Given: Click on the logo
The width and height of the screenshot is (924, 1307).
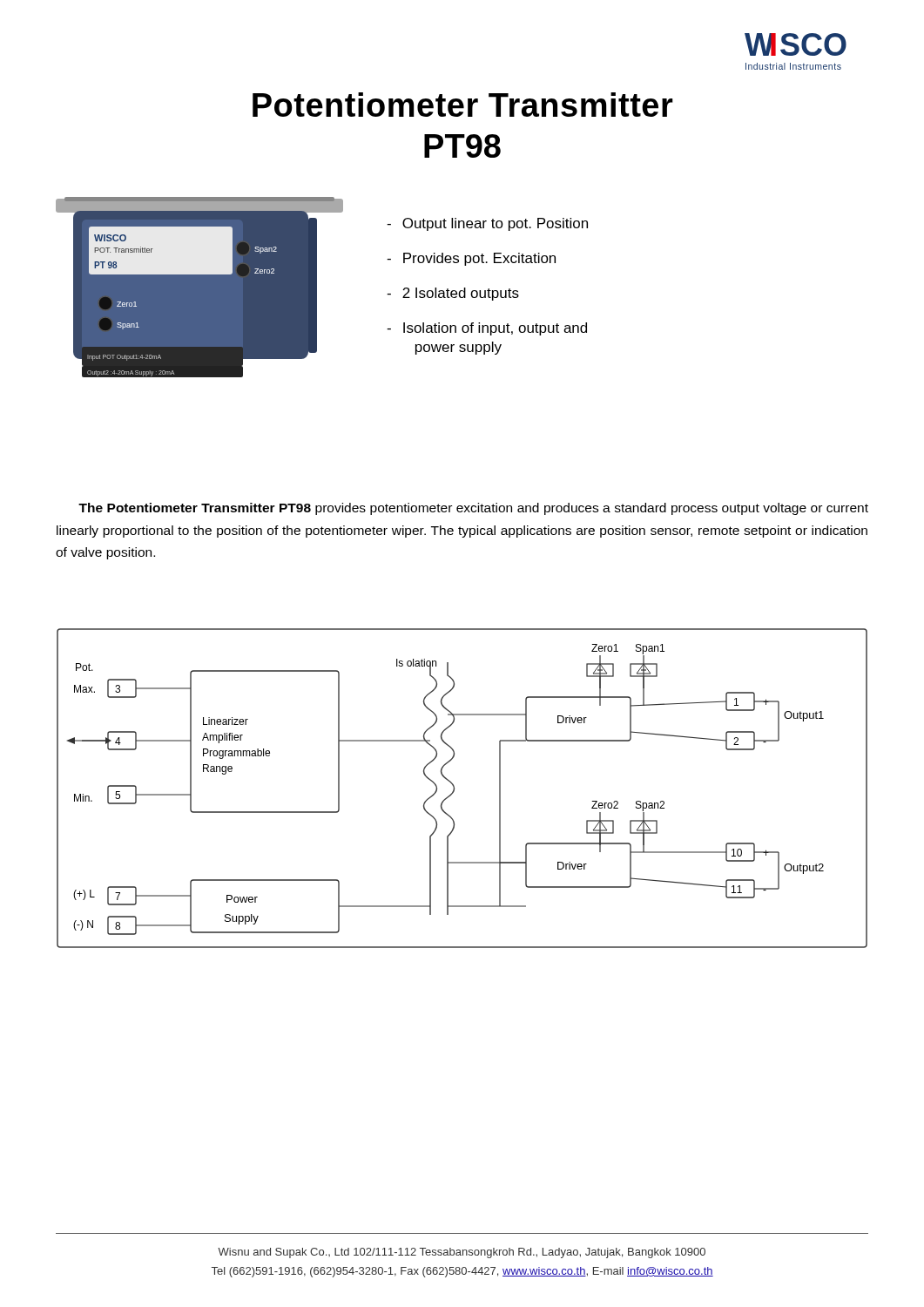Looking at the screenshot, I should [x=813, y=52].
